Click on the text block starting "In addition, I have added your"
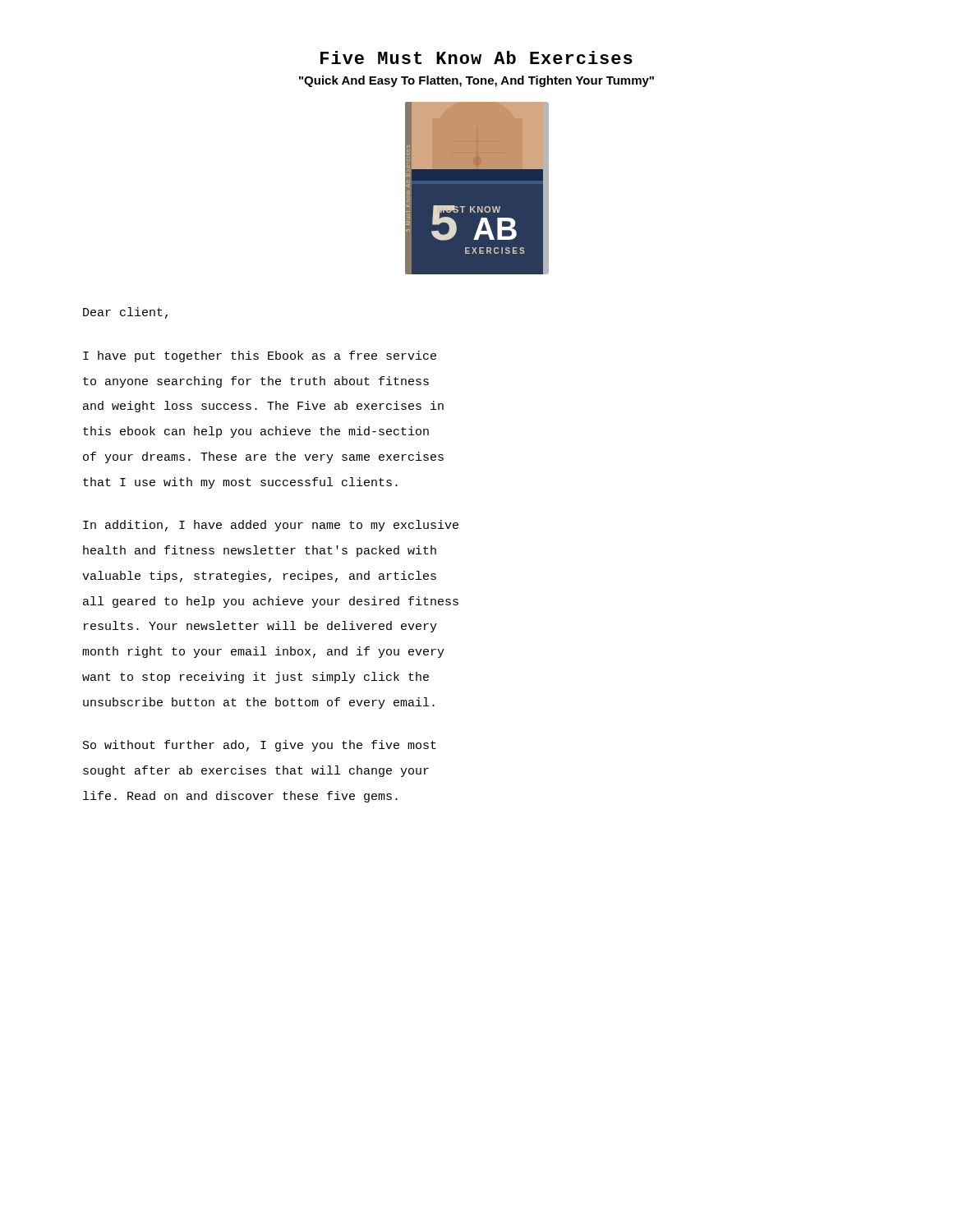The height and width of the screenshot is (1232, 953). (x=271, y=615)
